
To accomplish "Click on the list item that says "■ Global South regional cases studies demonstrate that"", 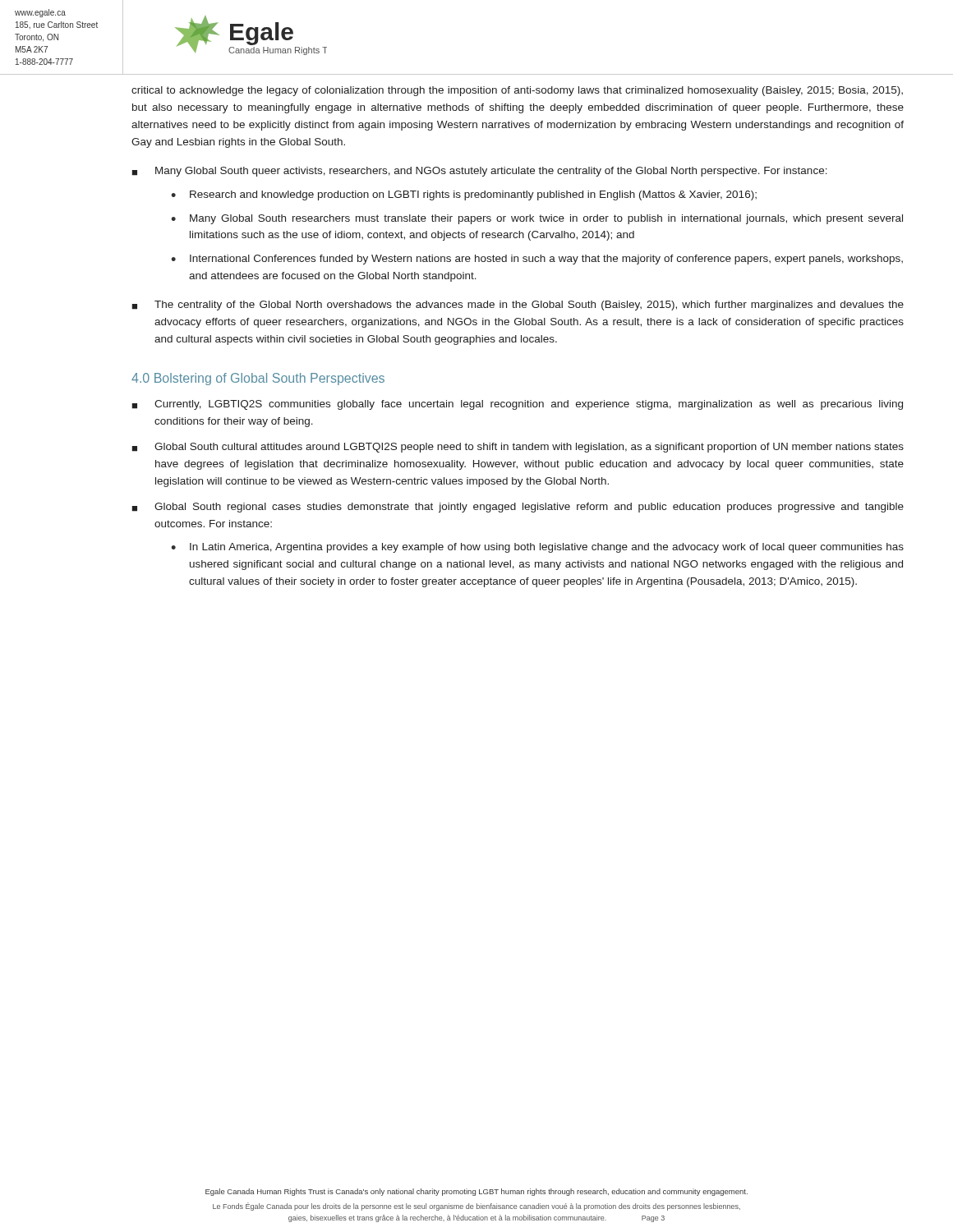I will 518,546.
